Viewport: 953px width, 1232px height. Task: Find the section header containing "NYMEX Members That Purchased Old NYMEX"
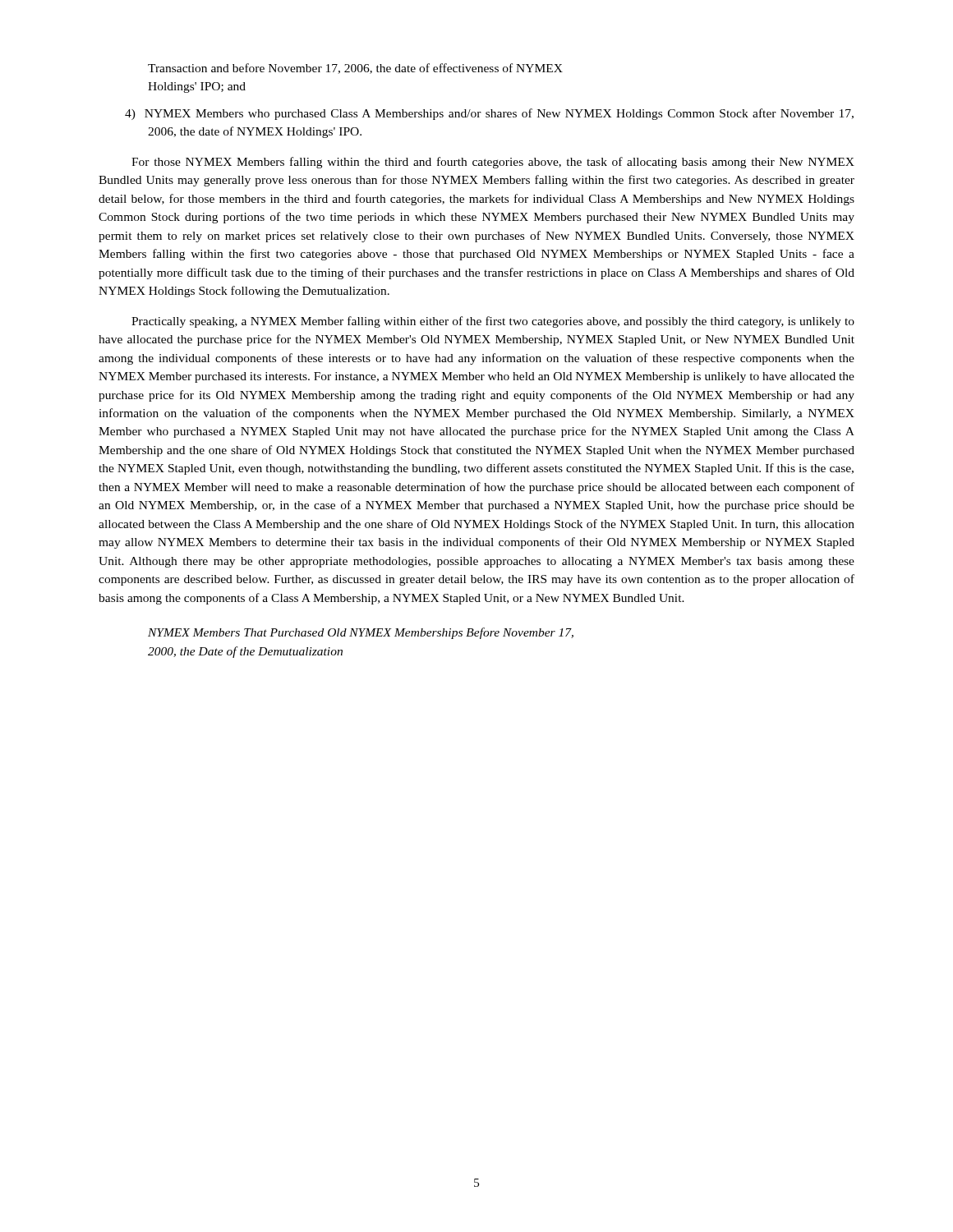click(361, 641)
